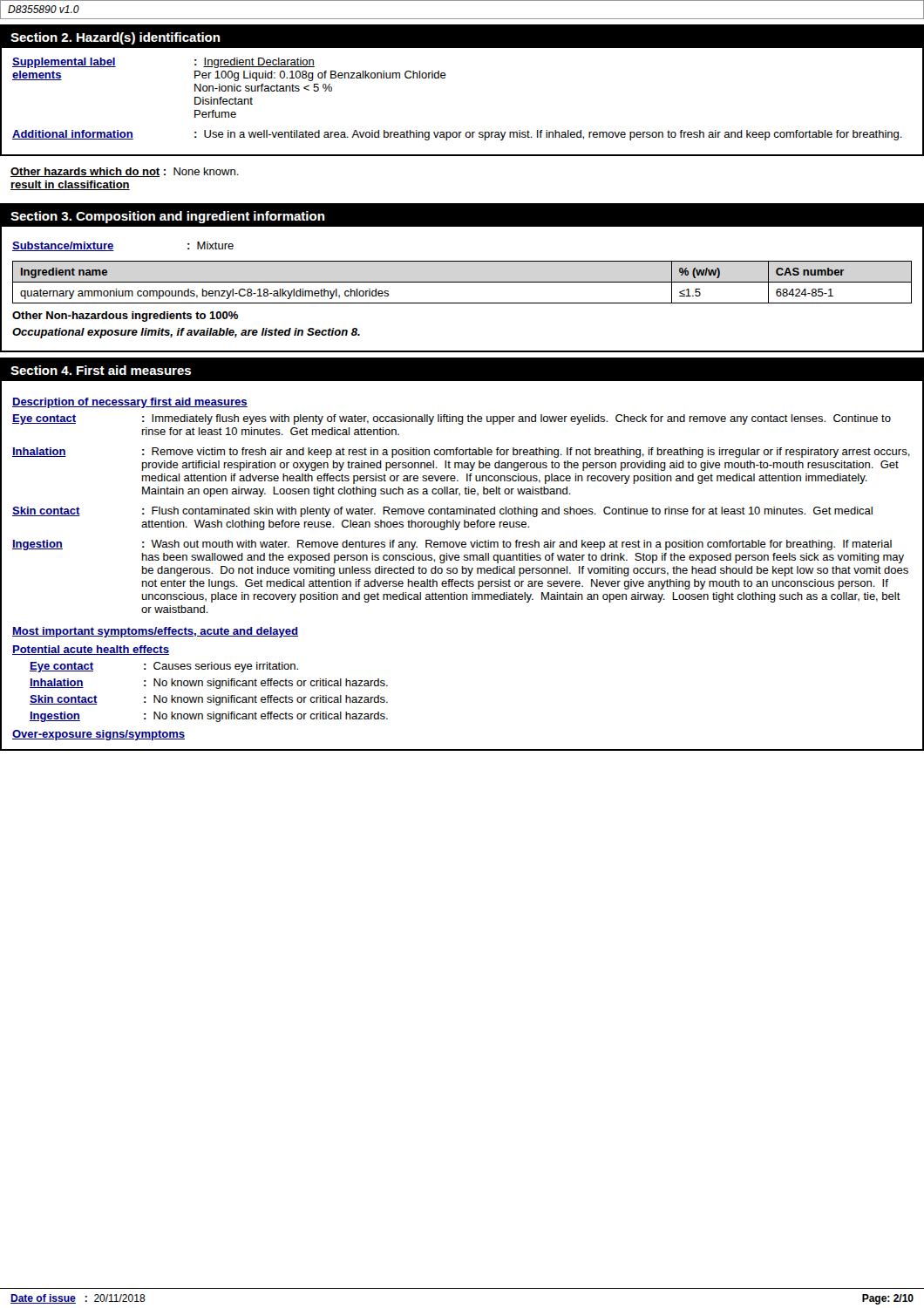Viewport: 924px width, 1308px height.
Task: Where is the passage that starts "Potential acute health"?
Action: pos(91,649)
